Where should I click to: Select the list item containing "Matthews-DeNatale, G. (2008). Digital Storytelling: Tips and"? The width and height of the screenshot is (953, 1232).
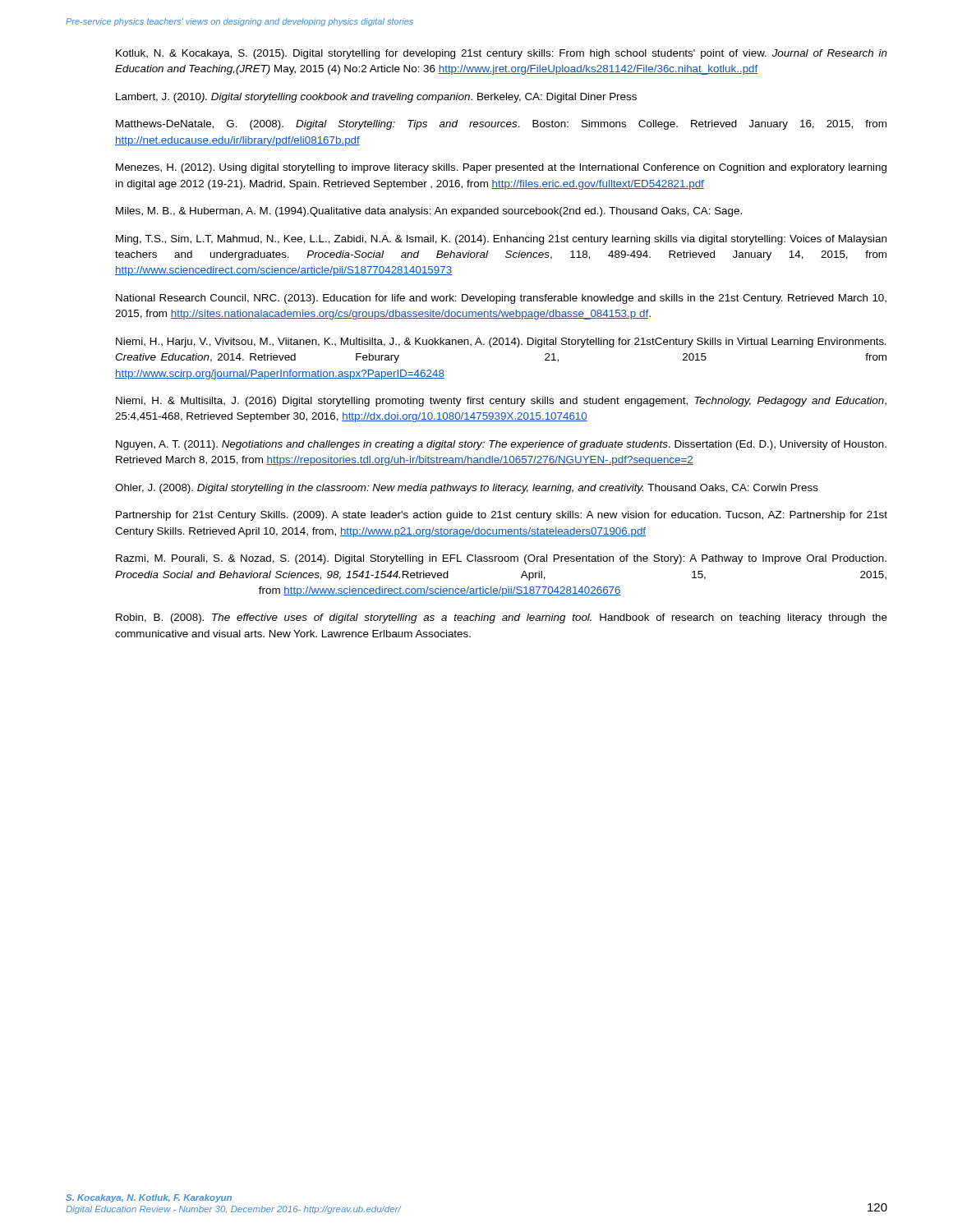tap(476, 132)
